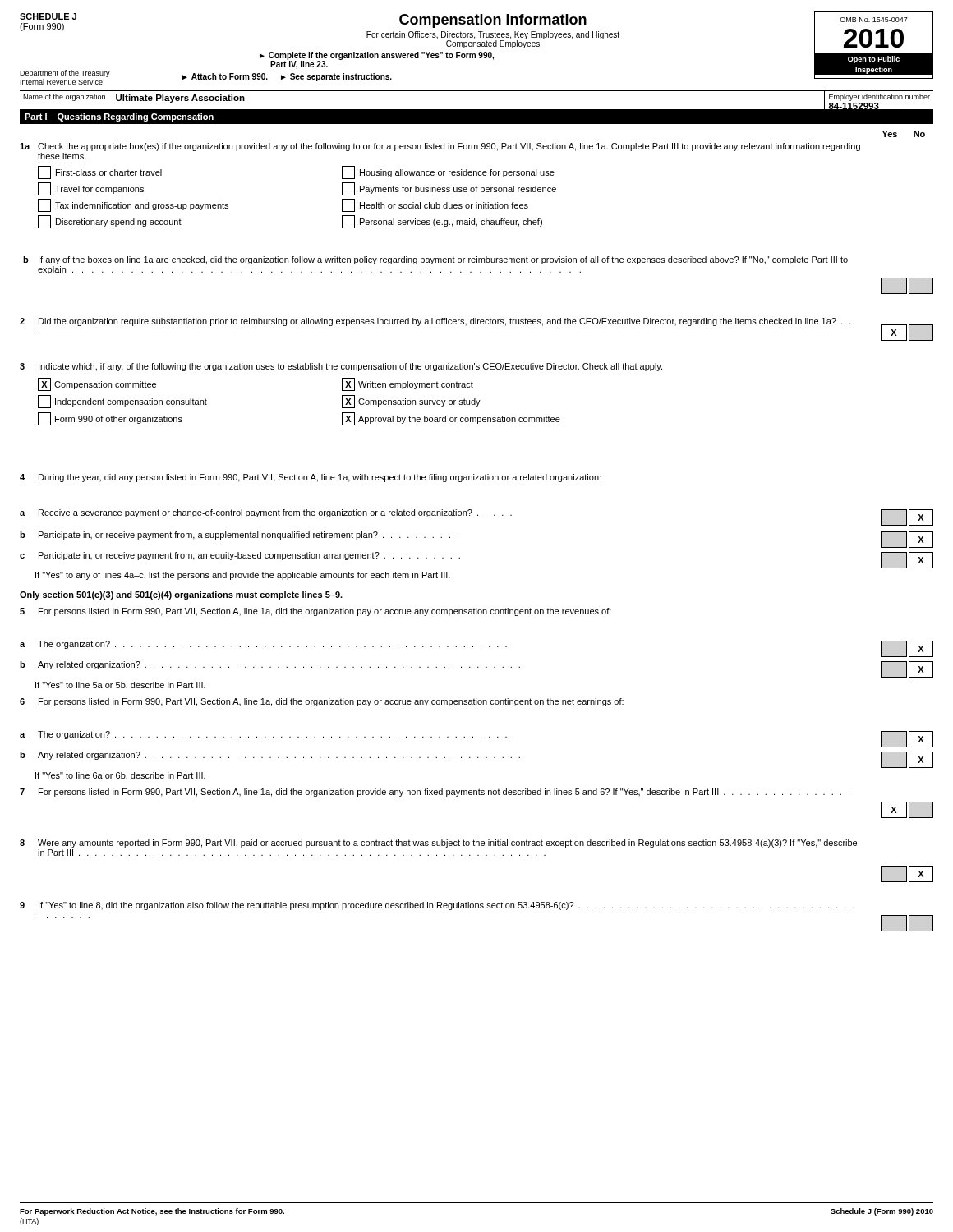Point to the block starting "1a Check the appropriate box(es) if the"
The image size is (953, 1232).
tap(476, 185)
